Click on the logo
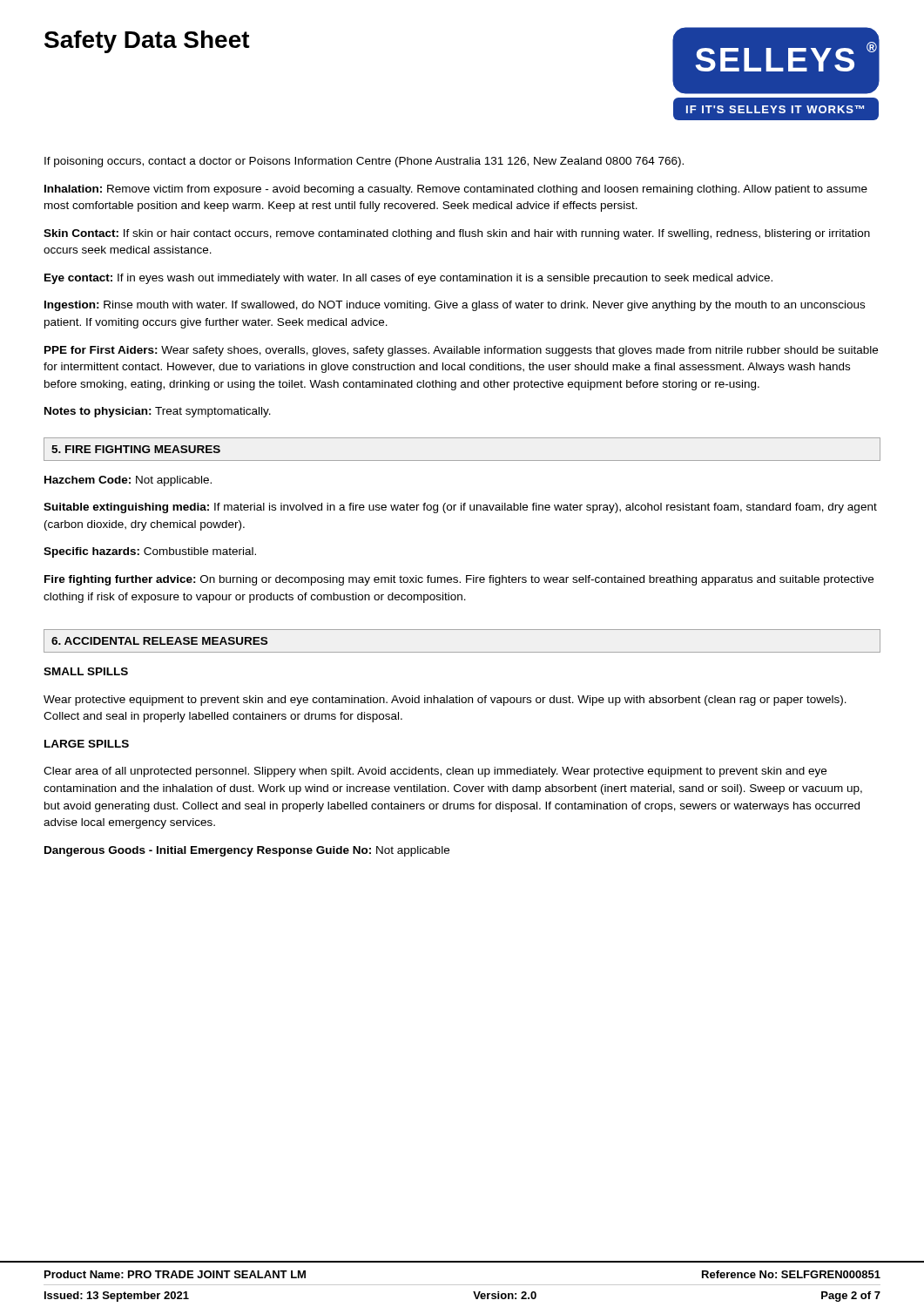This screenshot has height=1307, width=924. 776,74
